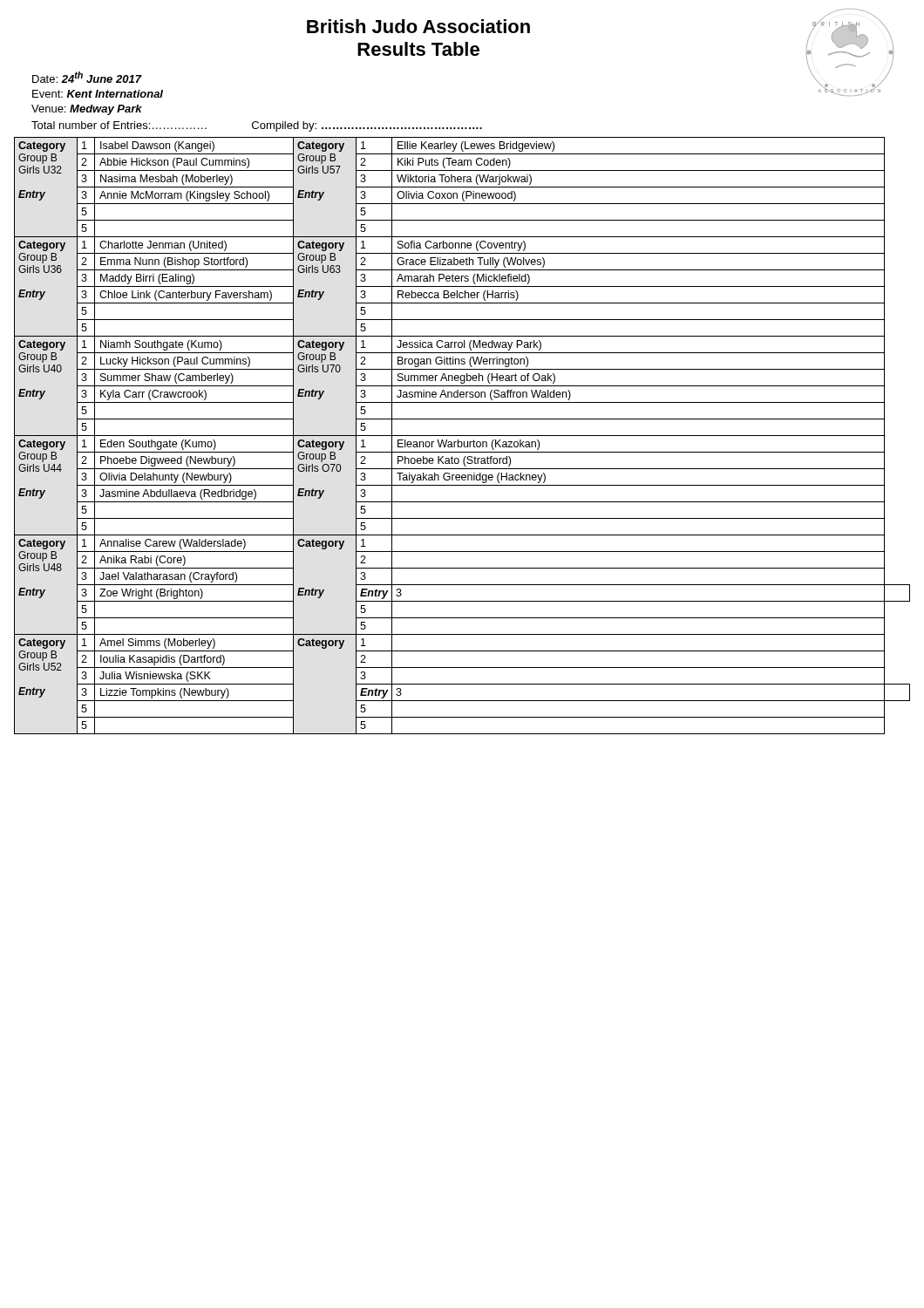Locate the table with the text "Maddy Birri (Ealing)"
This screenshot has width=924, height=1308.
tap(462, 436)
